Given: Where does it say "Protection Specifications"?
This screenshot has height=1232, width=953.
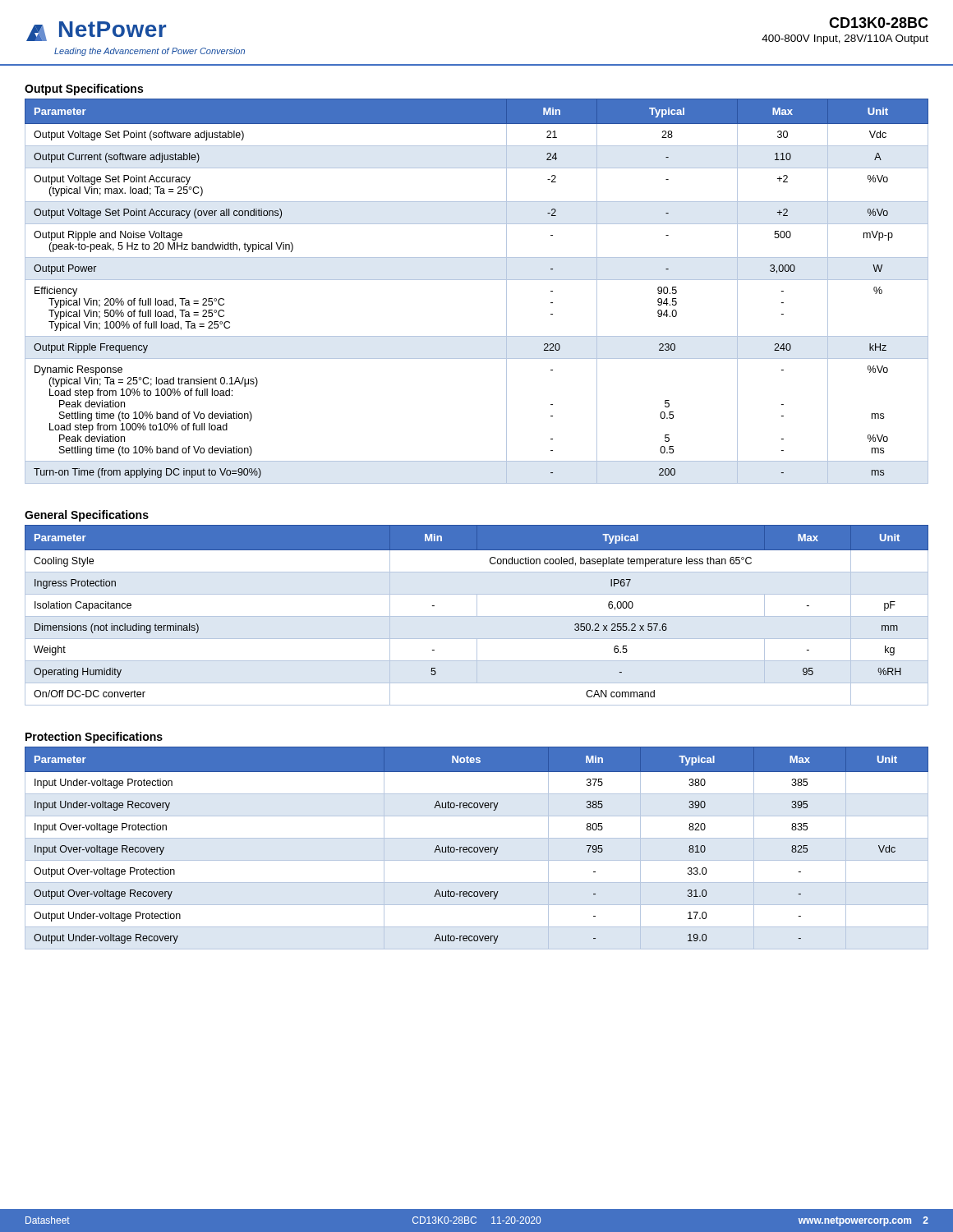Looking at the screenshot, I should click(94, 737).
